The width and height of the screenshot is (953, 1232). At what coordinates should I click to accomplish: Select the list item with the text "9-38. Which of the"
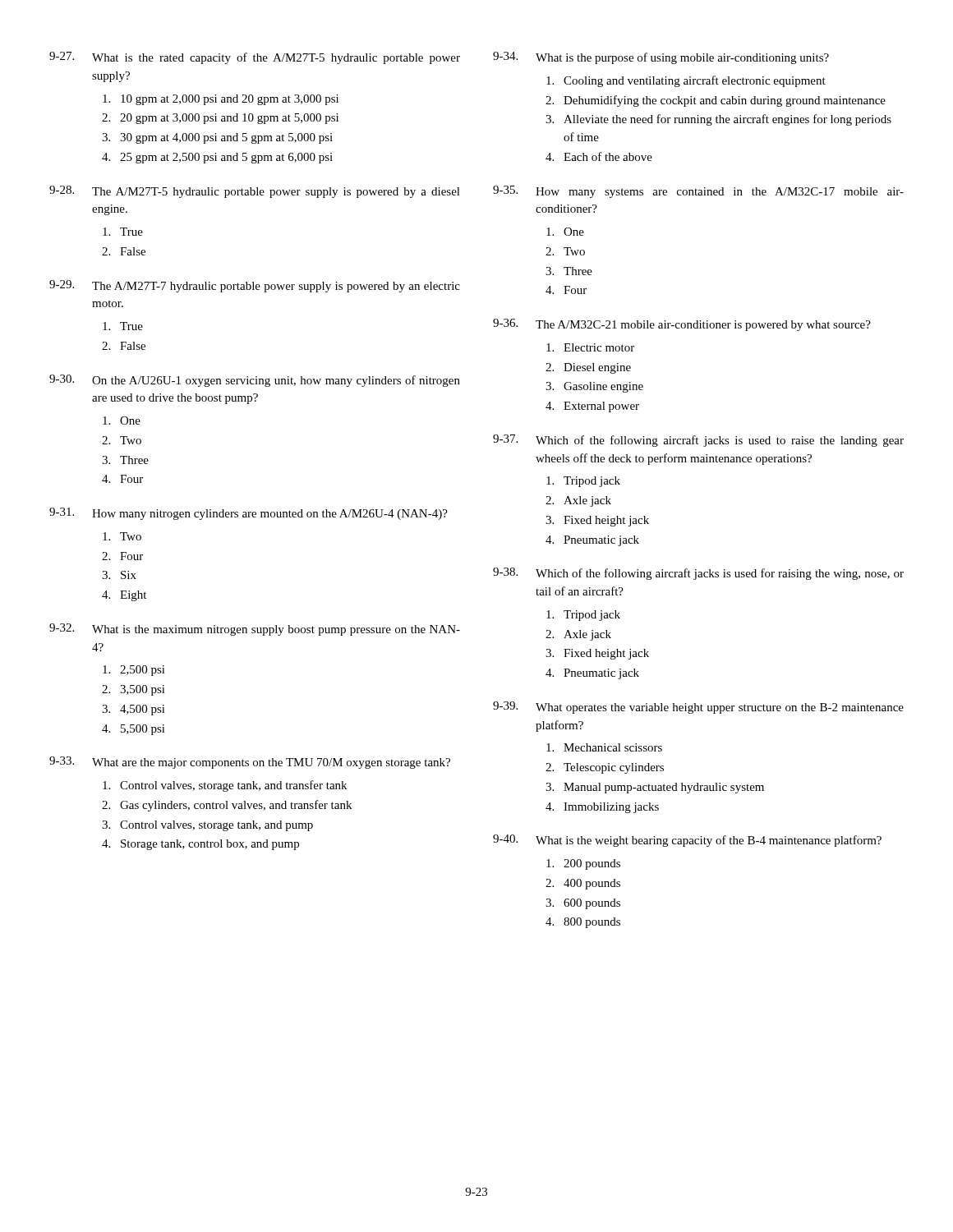click(698, 574)
